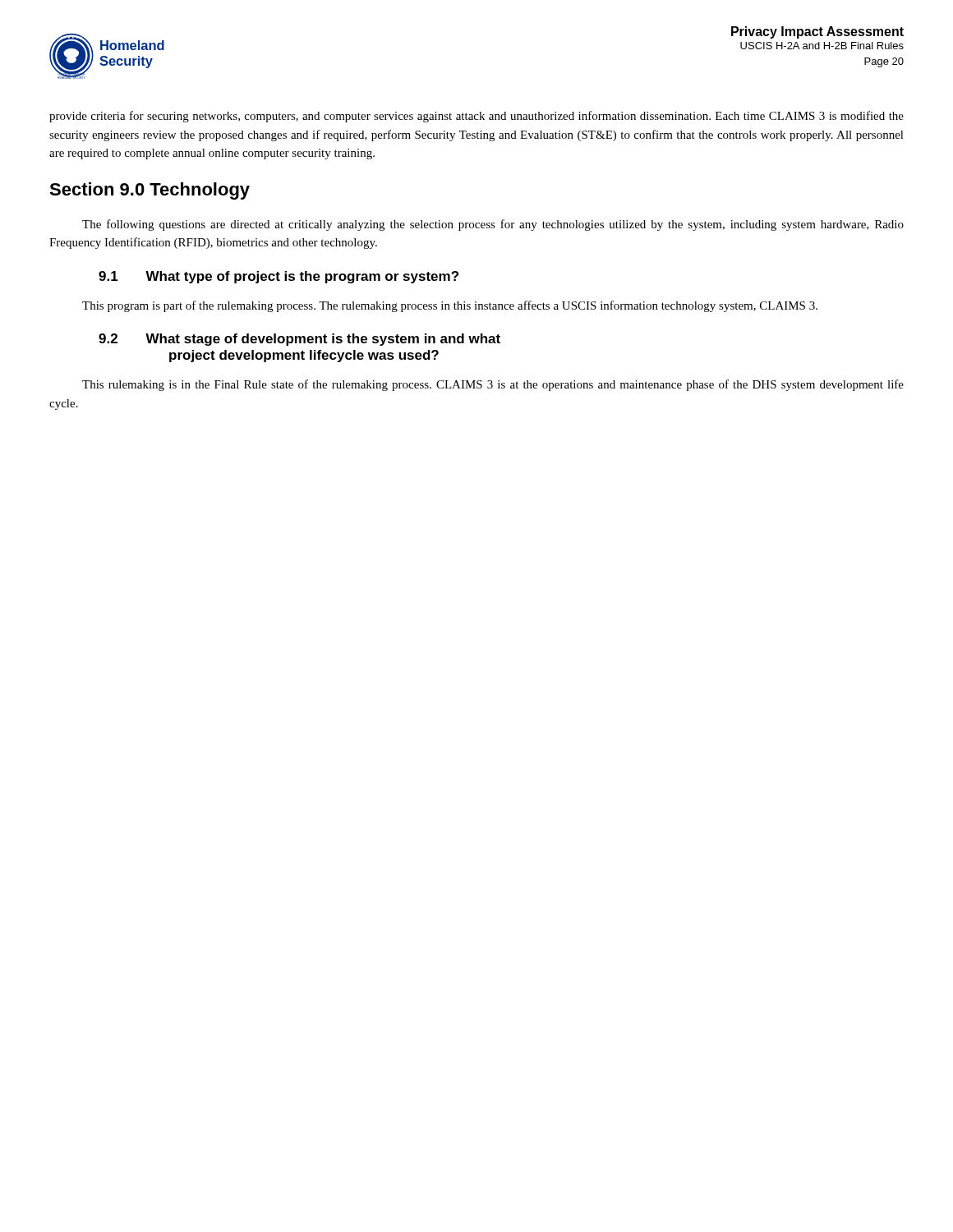Where does it say "Section 9.0 Technology"?
This screenshot has height=1232, width=953.
coord(150,189)
